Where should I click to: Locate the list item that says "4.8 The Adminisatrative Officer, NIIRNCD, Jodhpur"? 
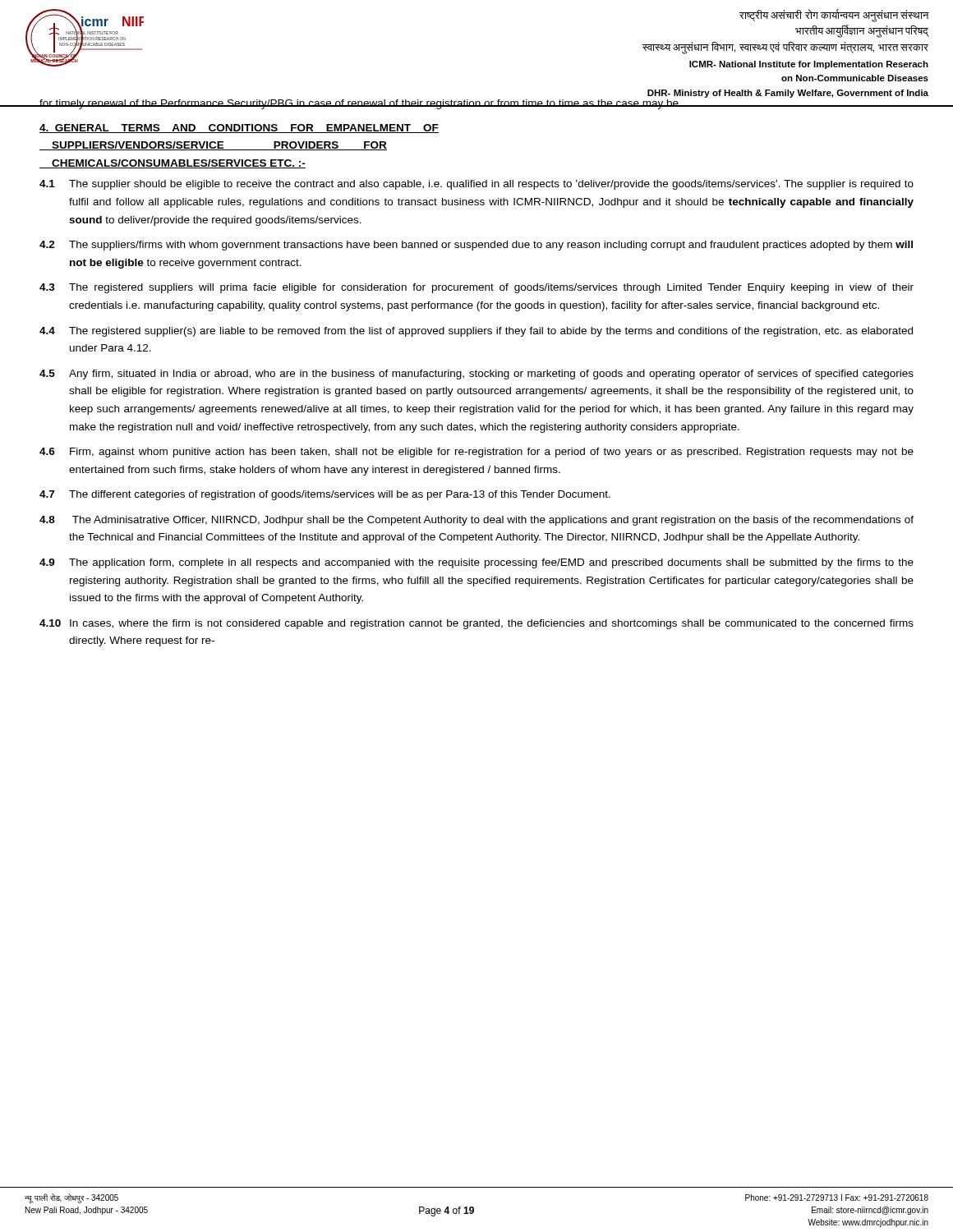pos(476,529)
